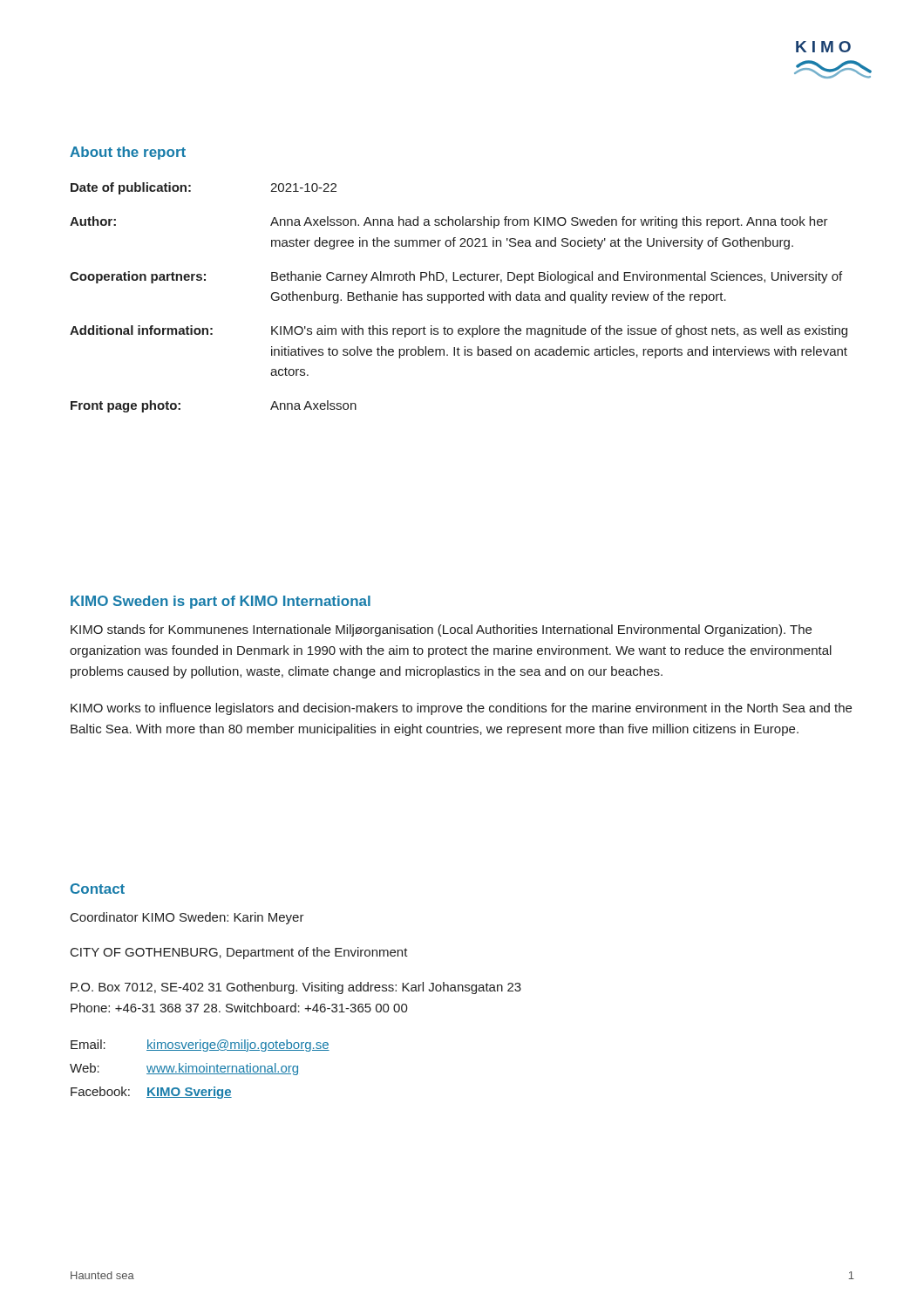Image resolution: width=924 pixels, height=1308 pixels.
Task: Point to "Coordinator KIMO Sweden: Karin Meyer"
Action: 187,918
